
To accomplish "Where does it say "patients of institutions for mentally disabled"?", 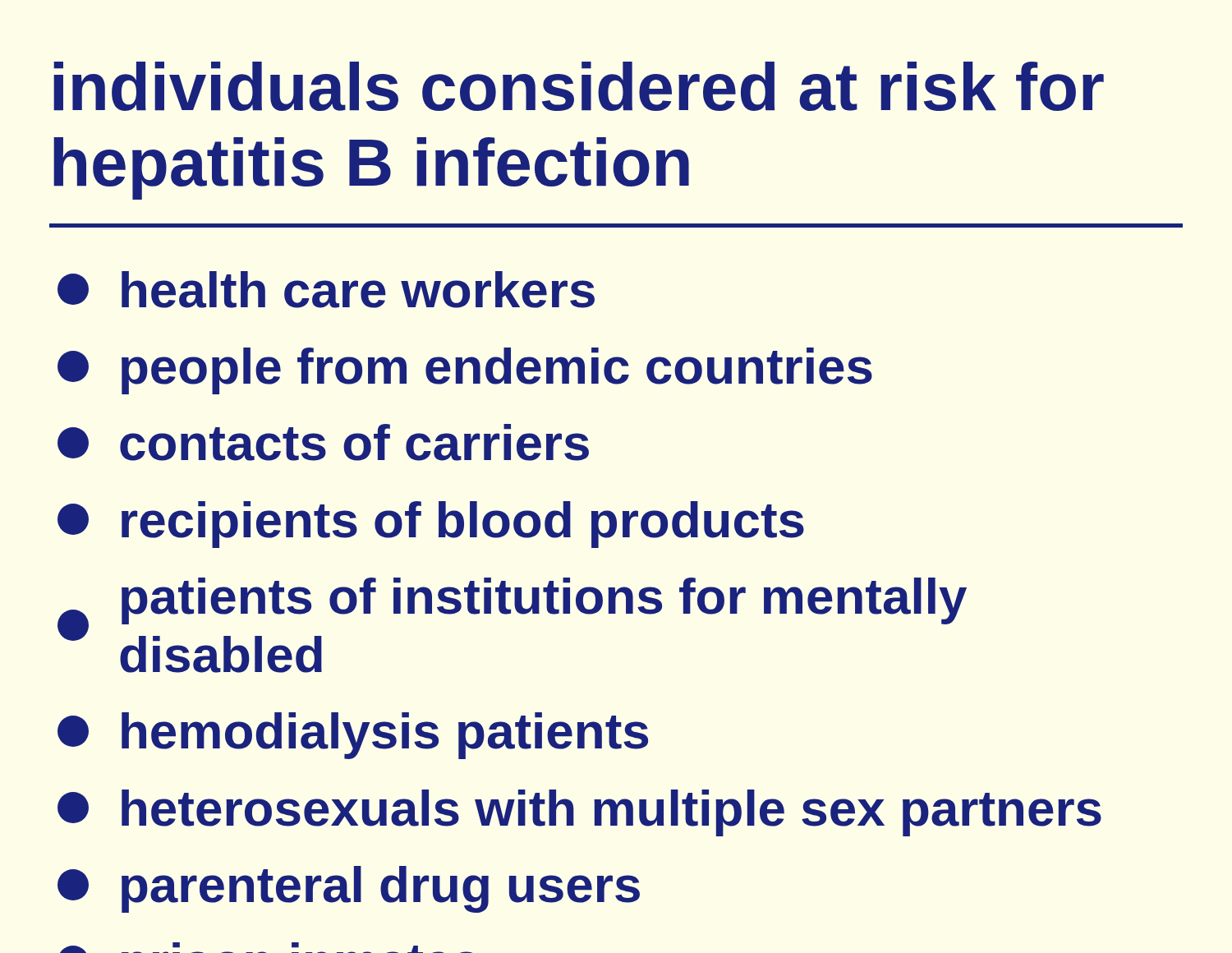I will click(620, 625).
